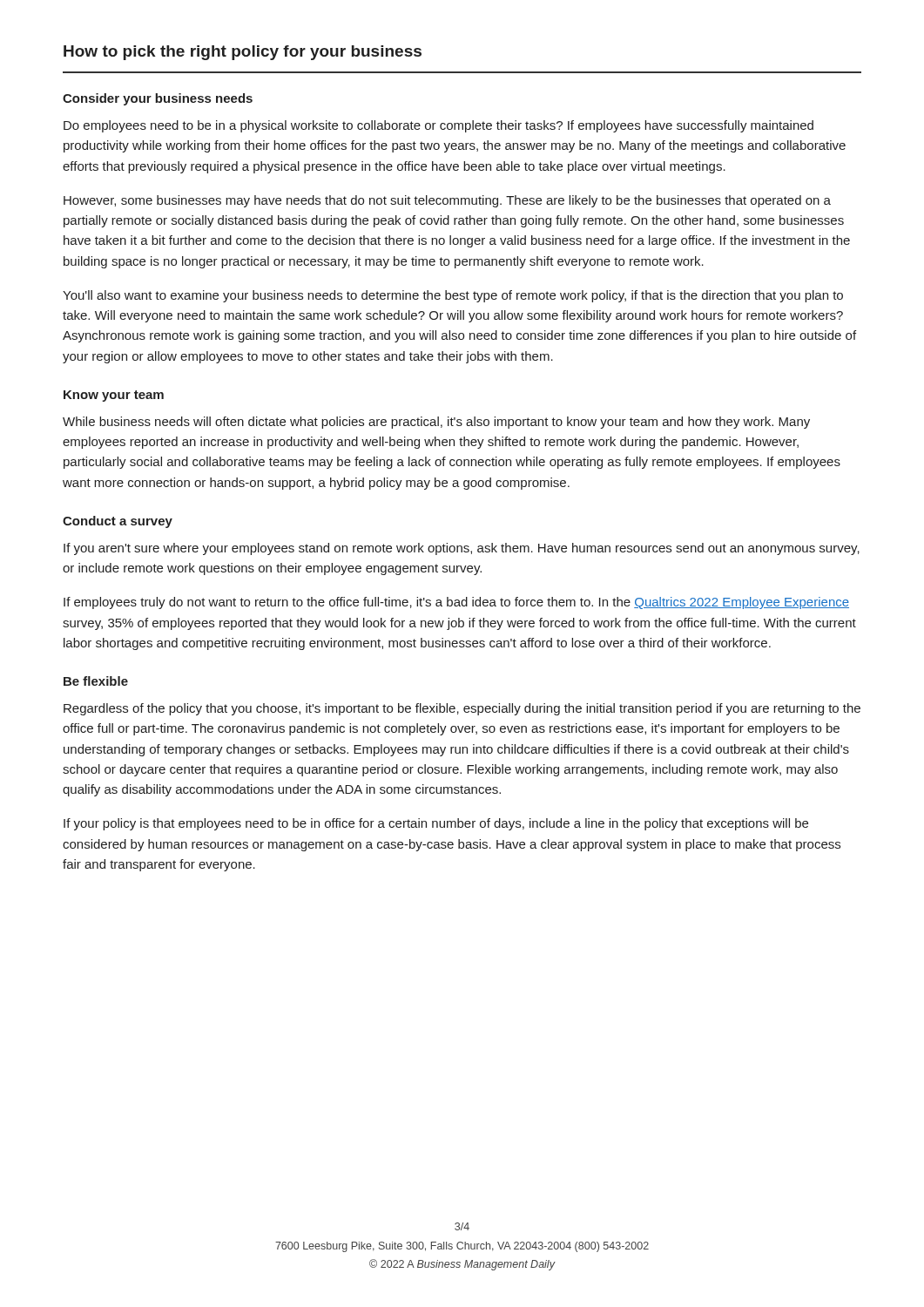Find the title that says "How to pick the right policy"
This screenshot has height=1307, width=924.
click(x=242, y=51)
